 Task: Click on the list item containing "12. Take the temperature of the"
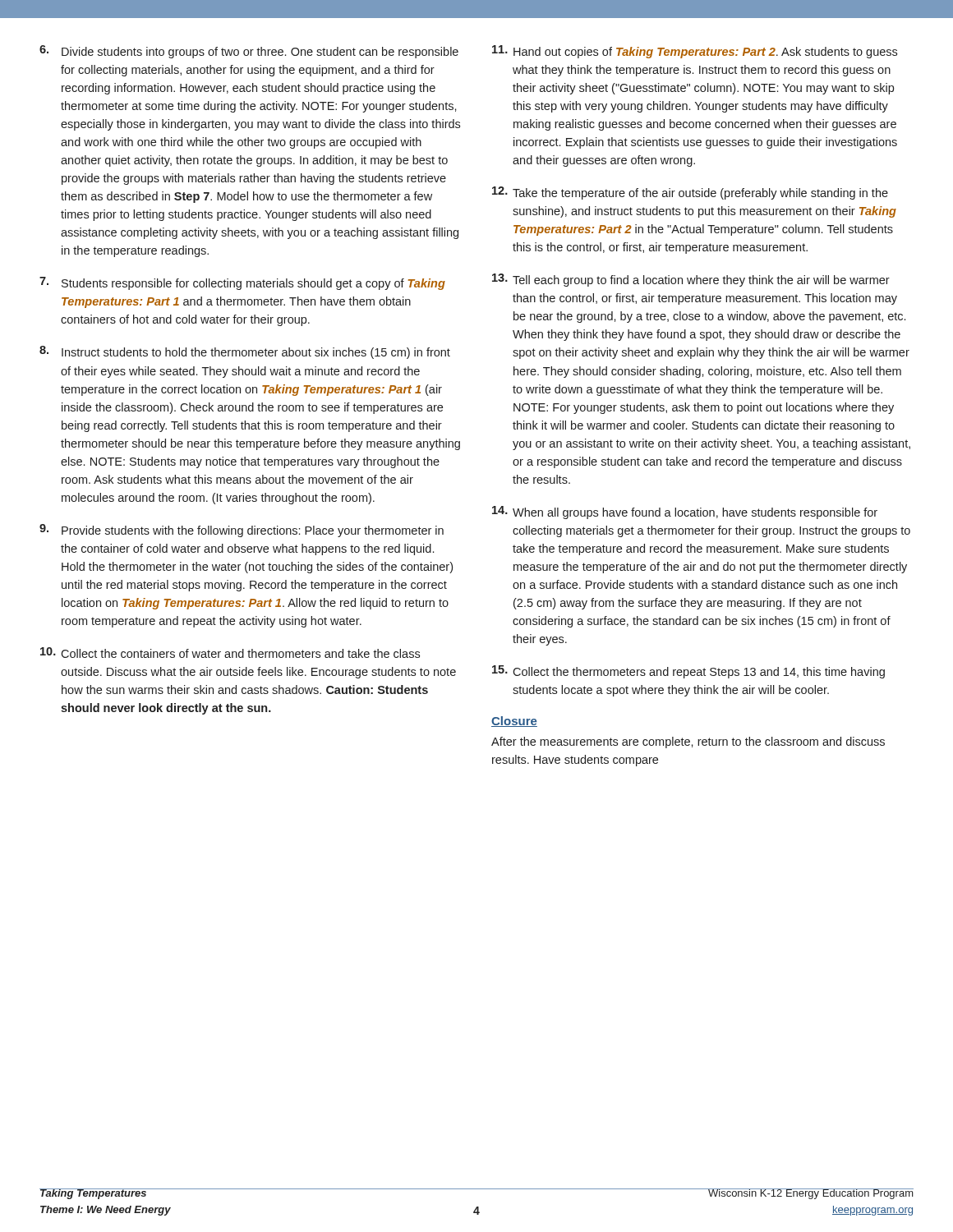[x=702, y=220]
